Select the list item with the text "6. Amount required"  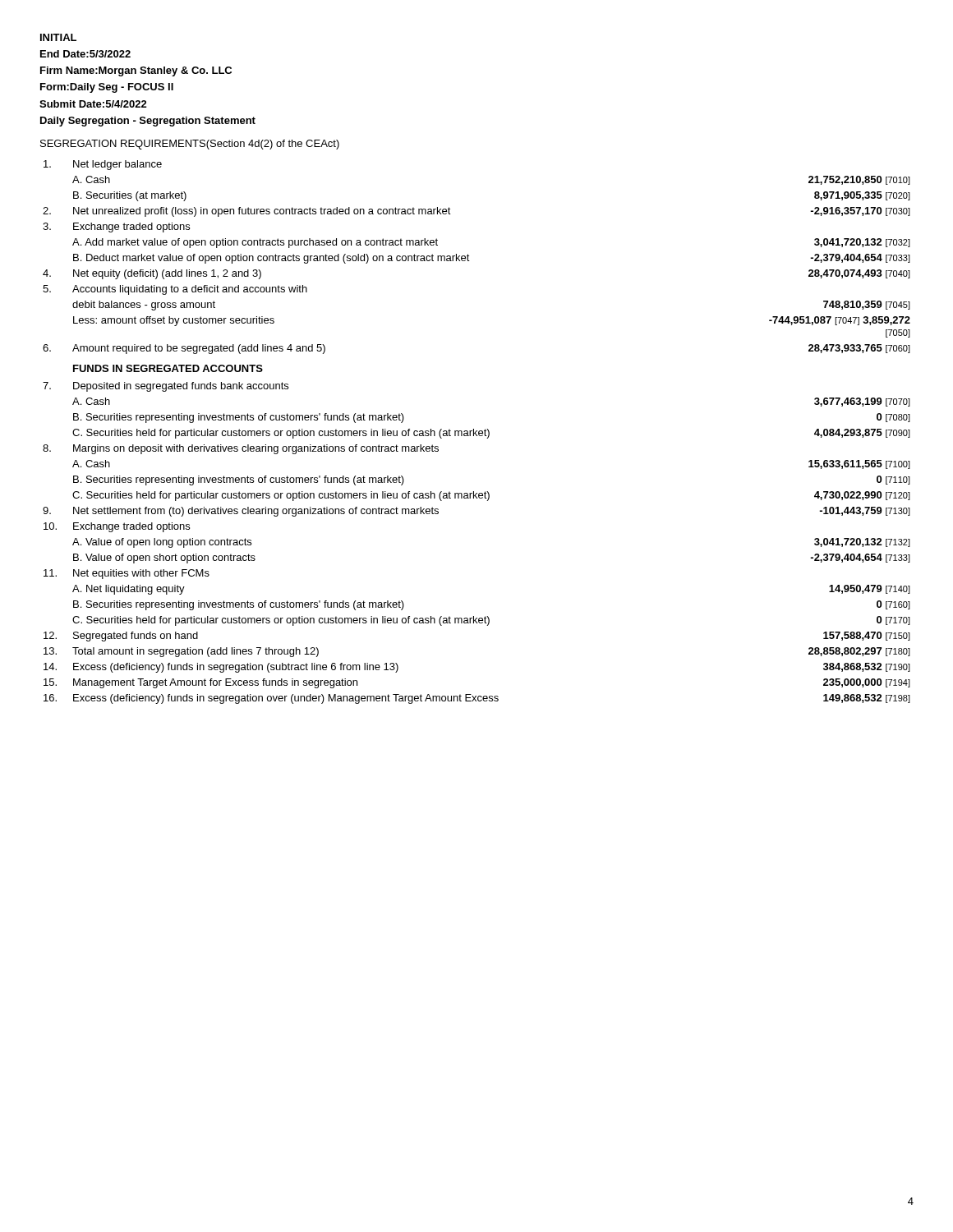[203, 349]
